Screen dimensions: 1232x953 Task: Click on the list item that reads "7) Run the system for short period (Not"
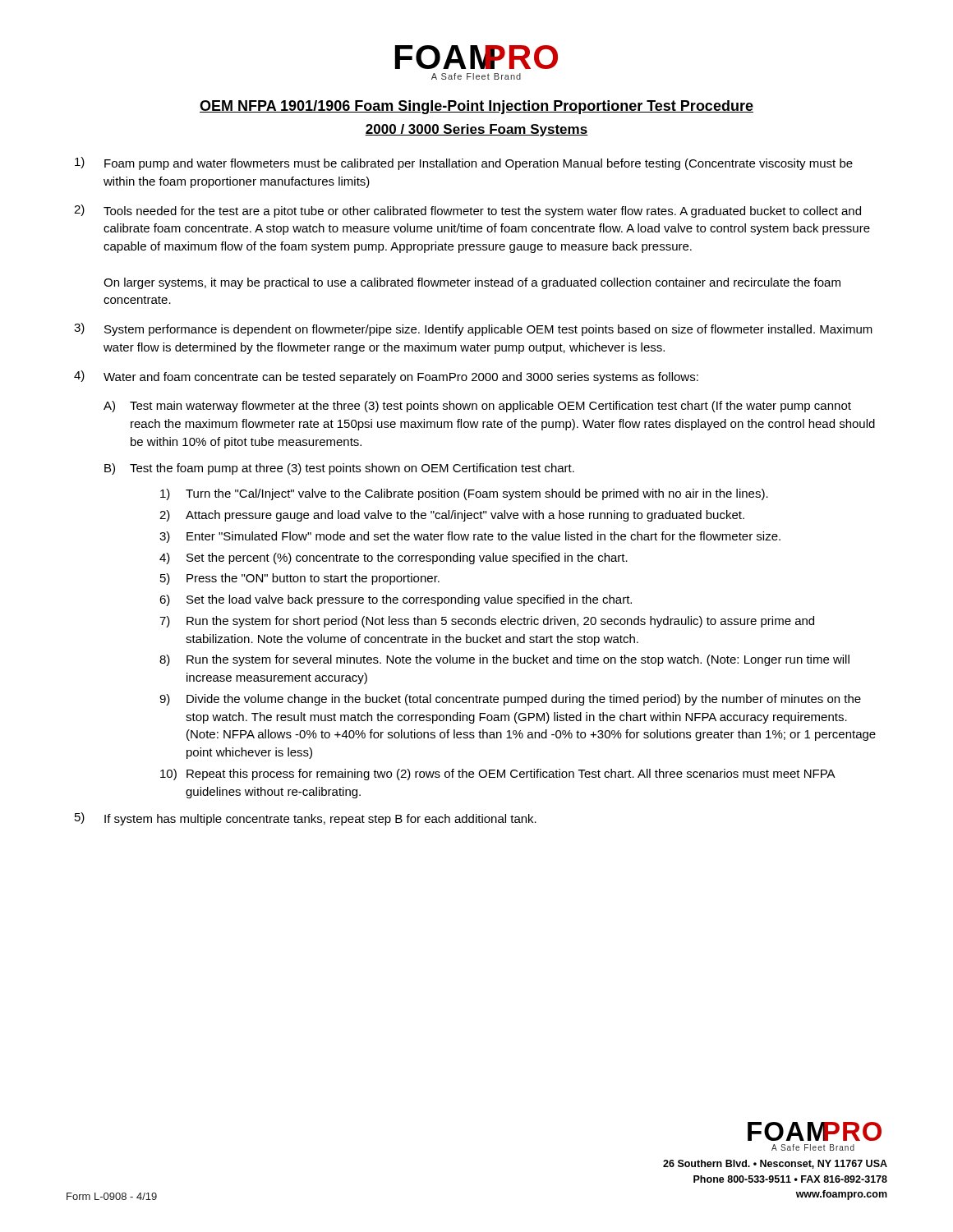point(519,630)
